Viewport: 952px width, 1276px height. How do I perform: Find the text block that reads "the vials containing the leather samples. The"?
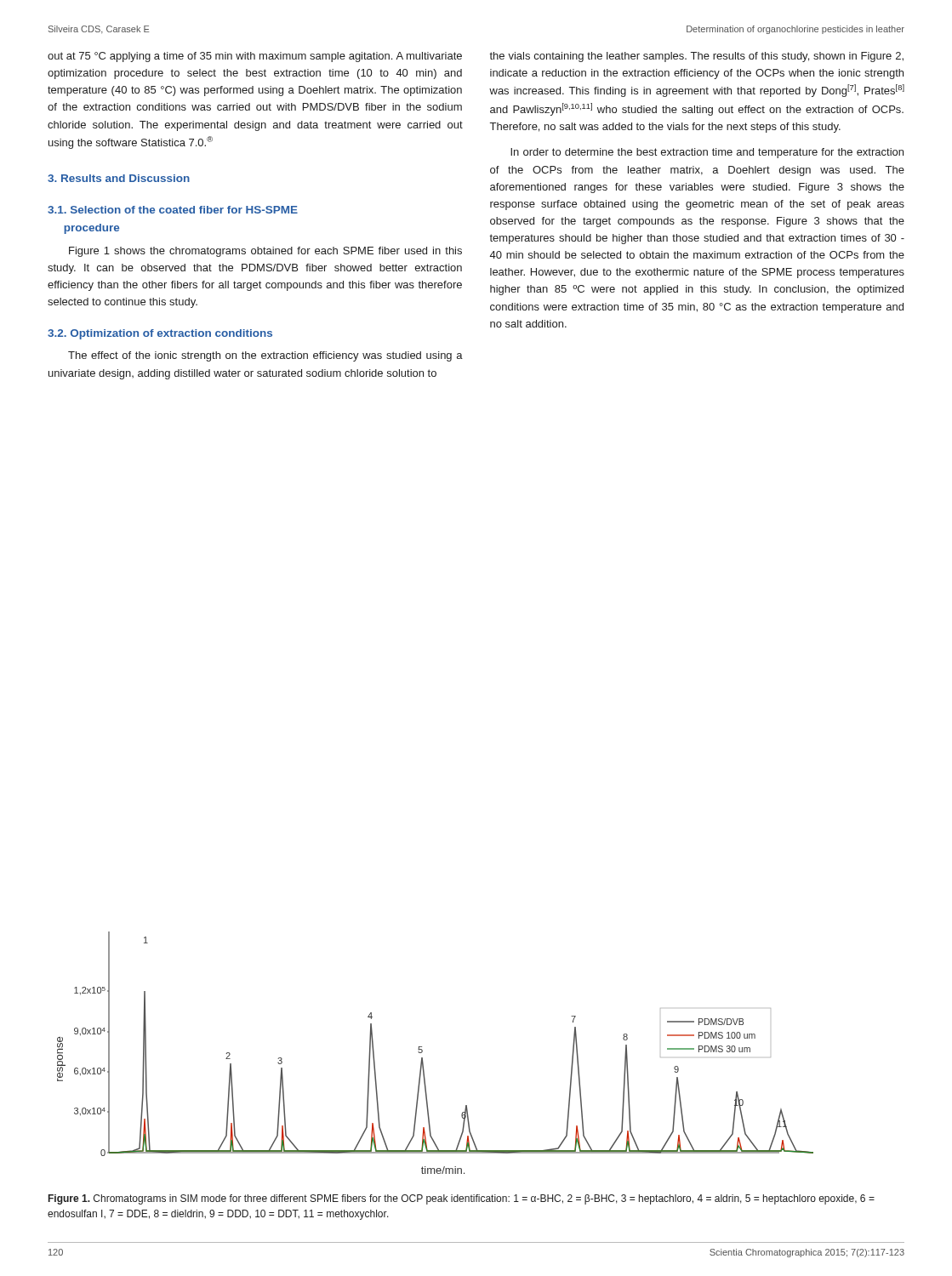tap(697, 190)
